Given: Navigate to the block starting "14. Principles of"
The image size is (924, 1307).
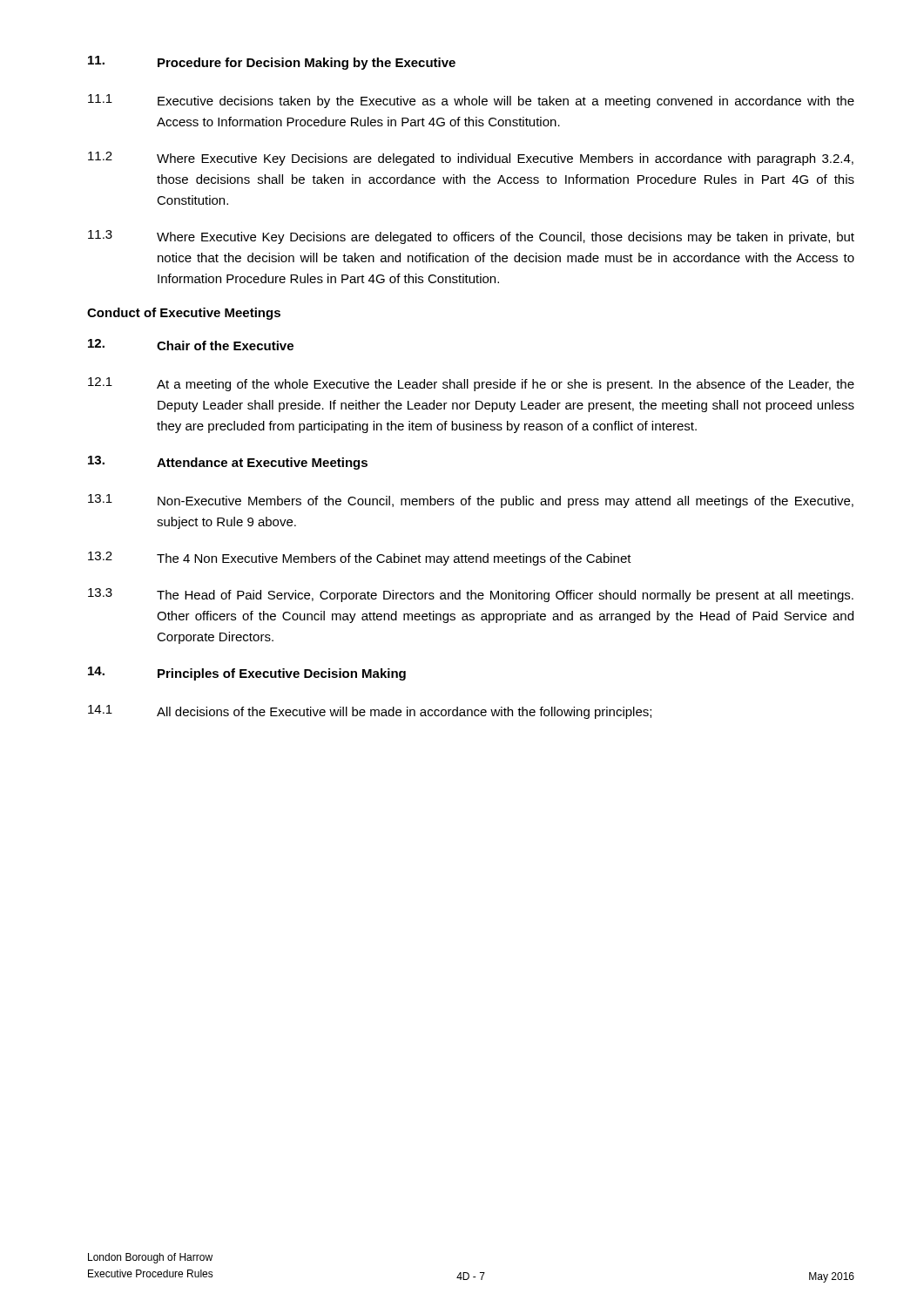Looking at the screenshot, I should [247, 674].
